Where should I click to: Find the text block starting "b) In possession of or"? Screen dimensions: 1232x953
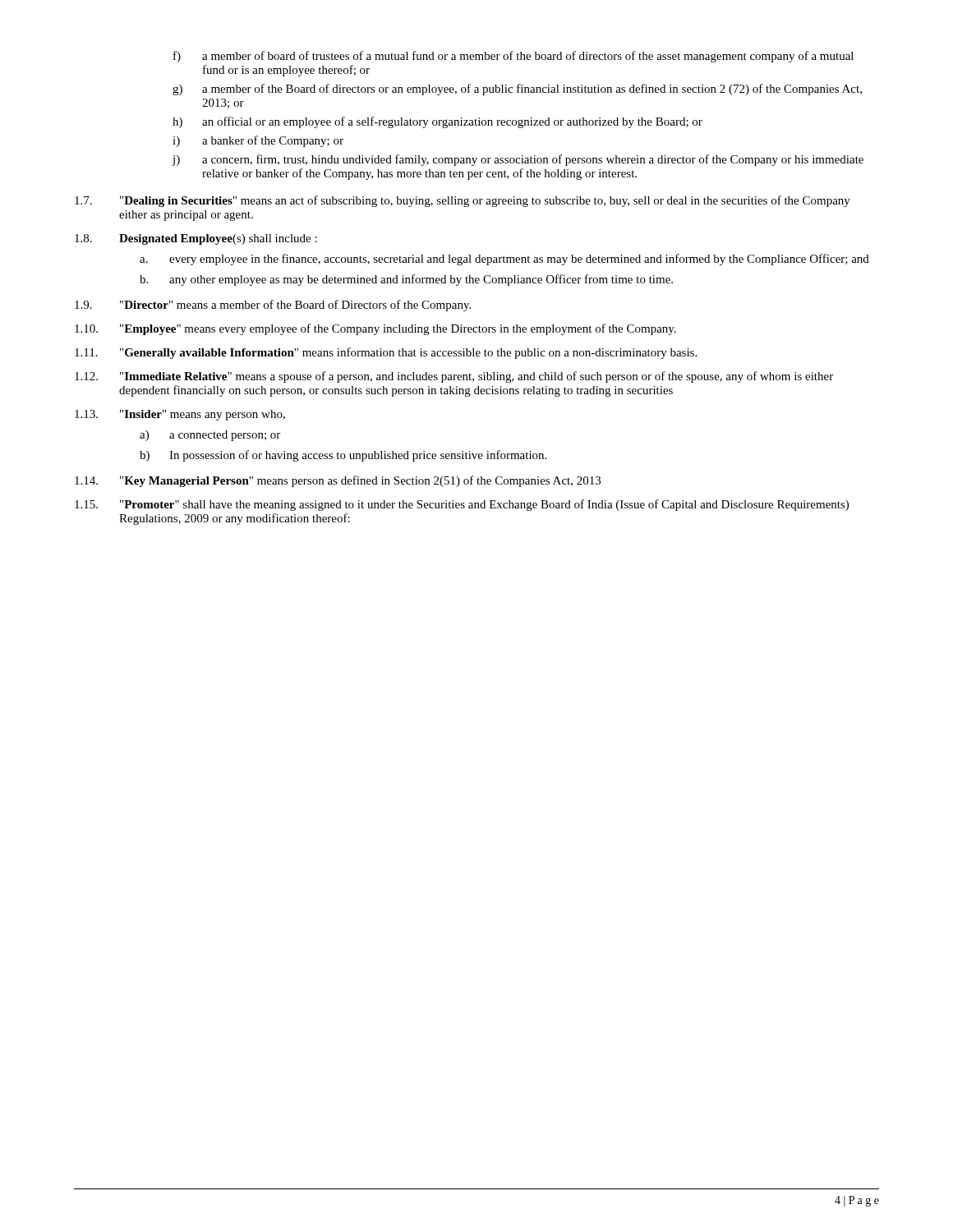[509, 455]
